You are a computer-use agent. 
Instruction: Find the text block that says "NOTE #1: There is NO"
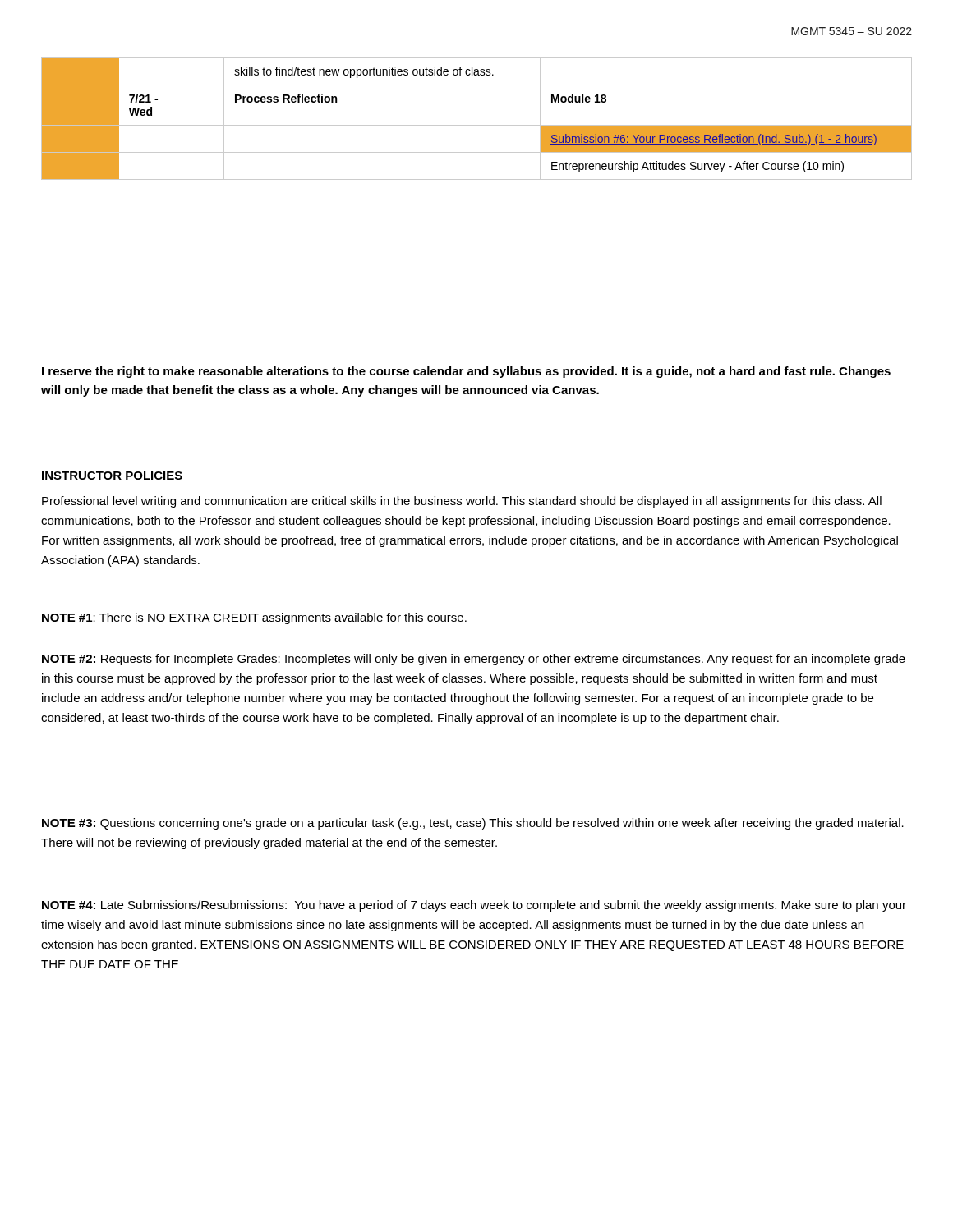(x=254, y=617)
